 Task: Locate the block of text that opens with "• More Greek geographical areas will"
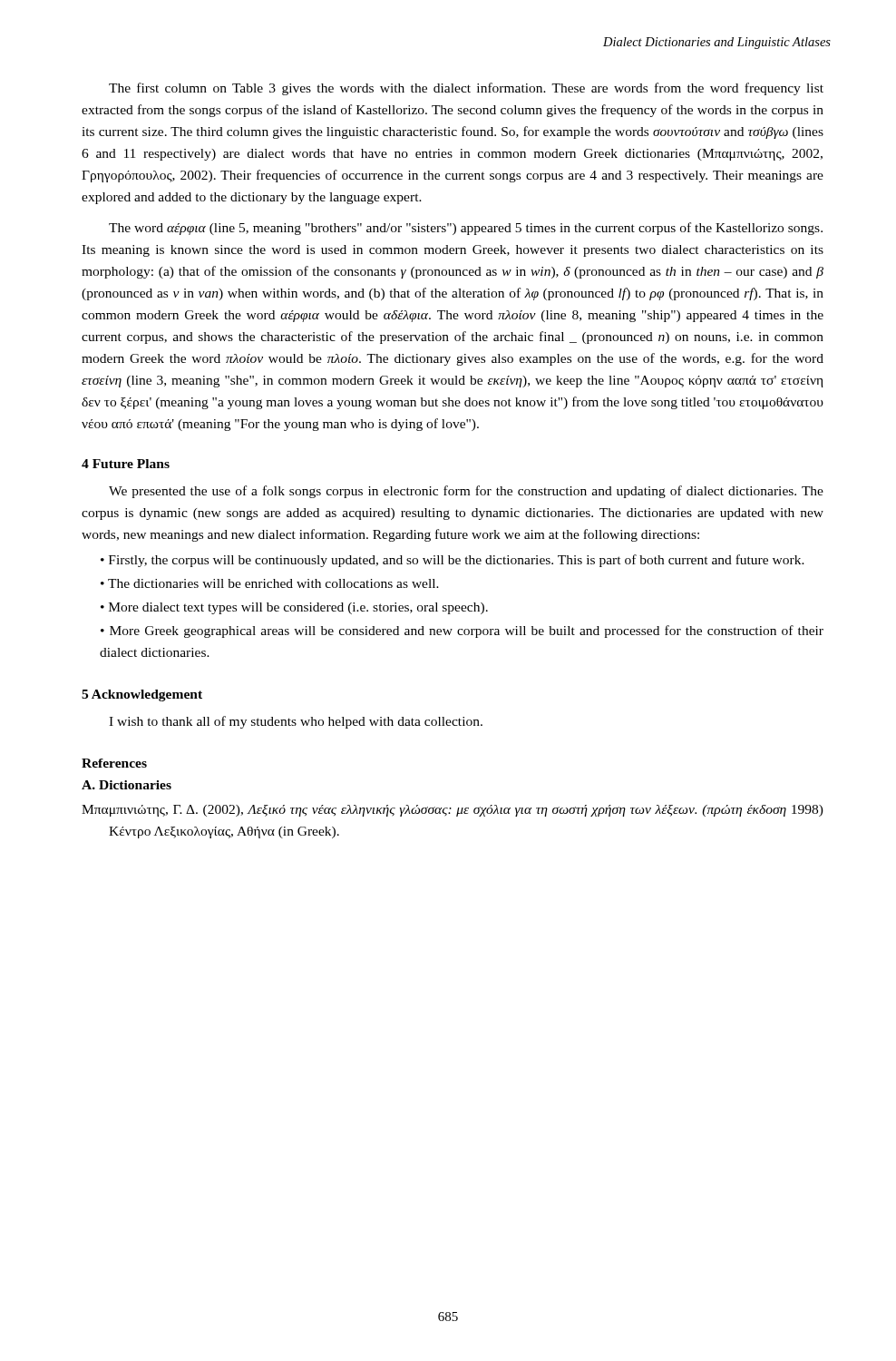click(x=462, y=642)
